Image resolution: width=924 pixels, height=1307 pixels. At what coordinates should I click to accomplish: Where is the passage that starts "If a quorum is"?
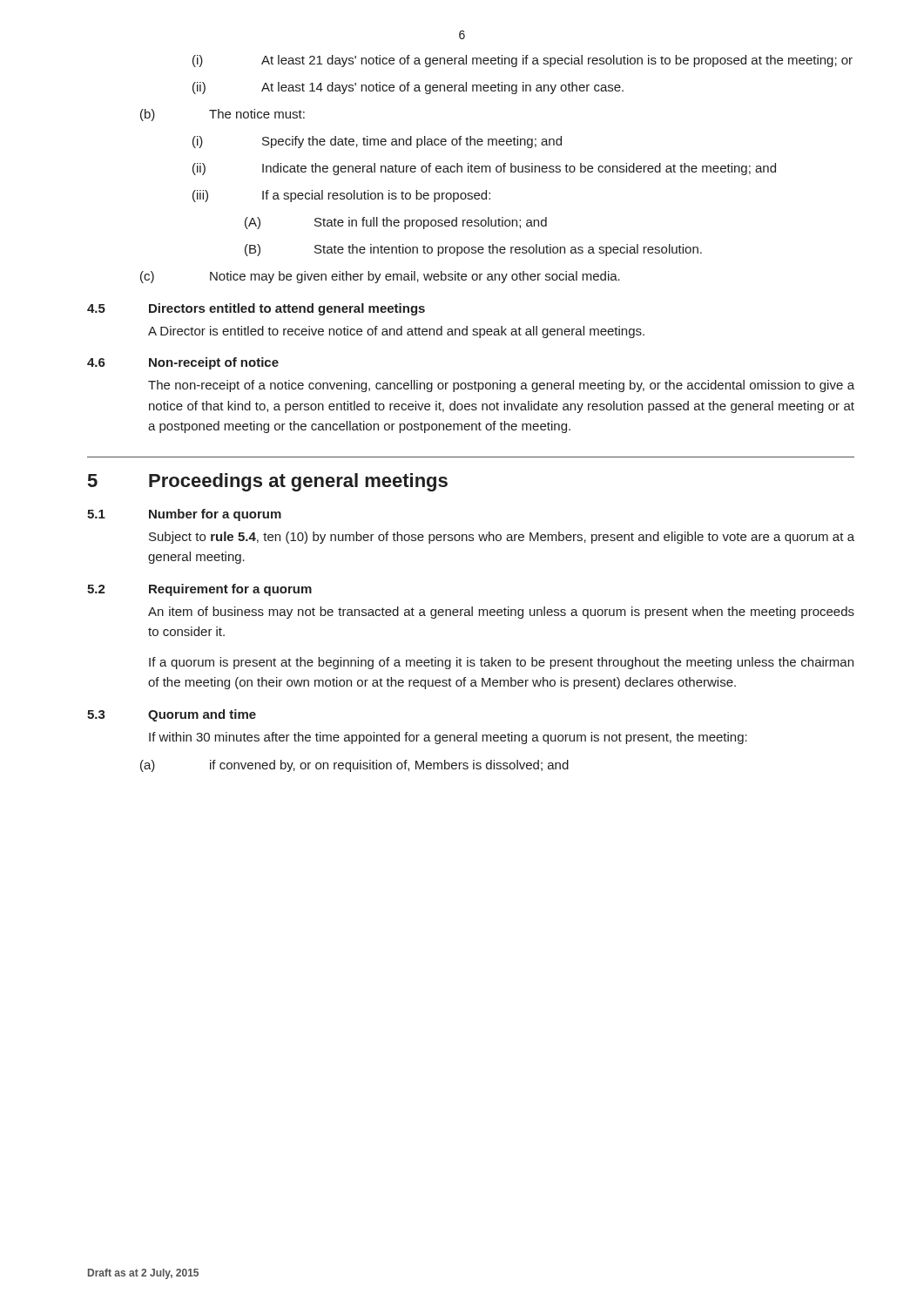(x=501, y=672)
